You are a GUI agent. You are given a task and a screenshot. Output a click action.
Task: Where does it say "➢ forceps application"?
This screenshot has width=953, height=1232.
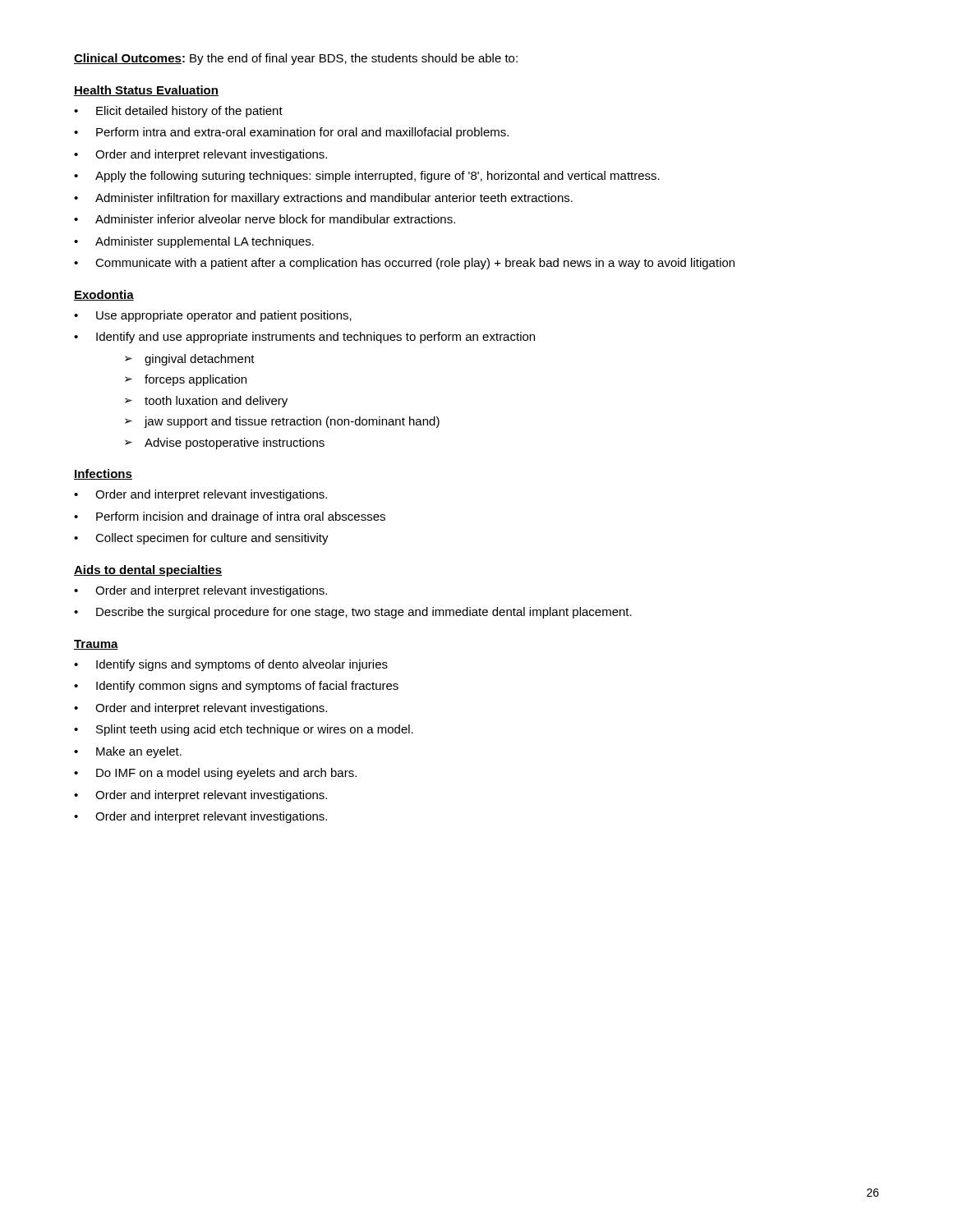tap(186, 380)
